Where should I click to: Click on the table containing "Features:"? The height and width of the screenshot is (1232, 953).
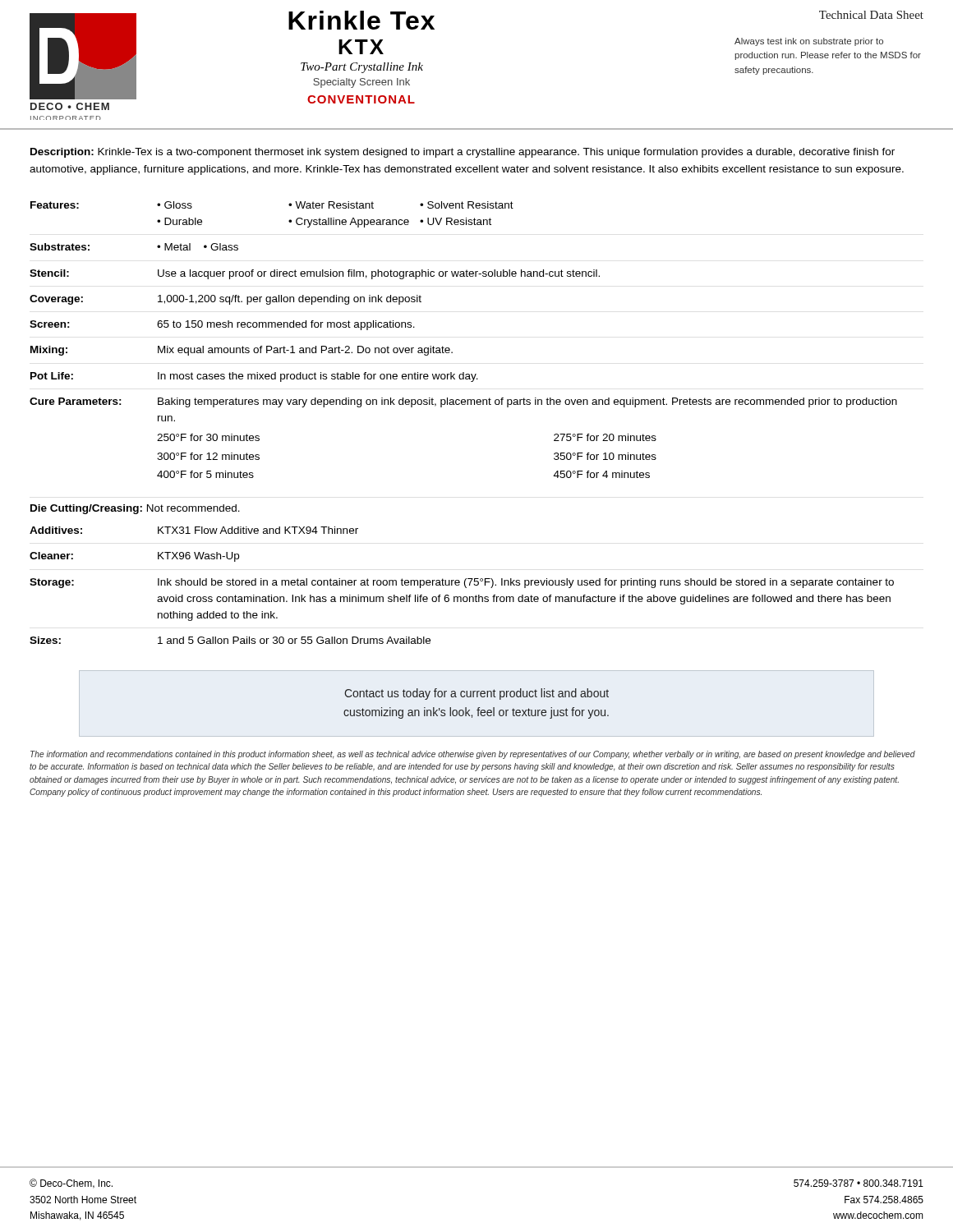tap(476, 423)
